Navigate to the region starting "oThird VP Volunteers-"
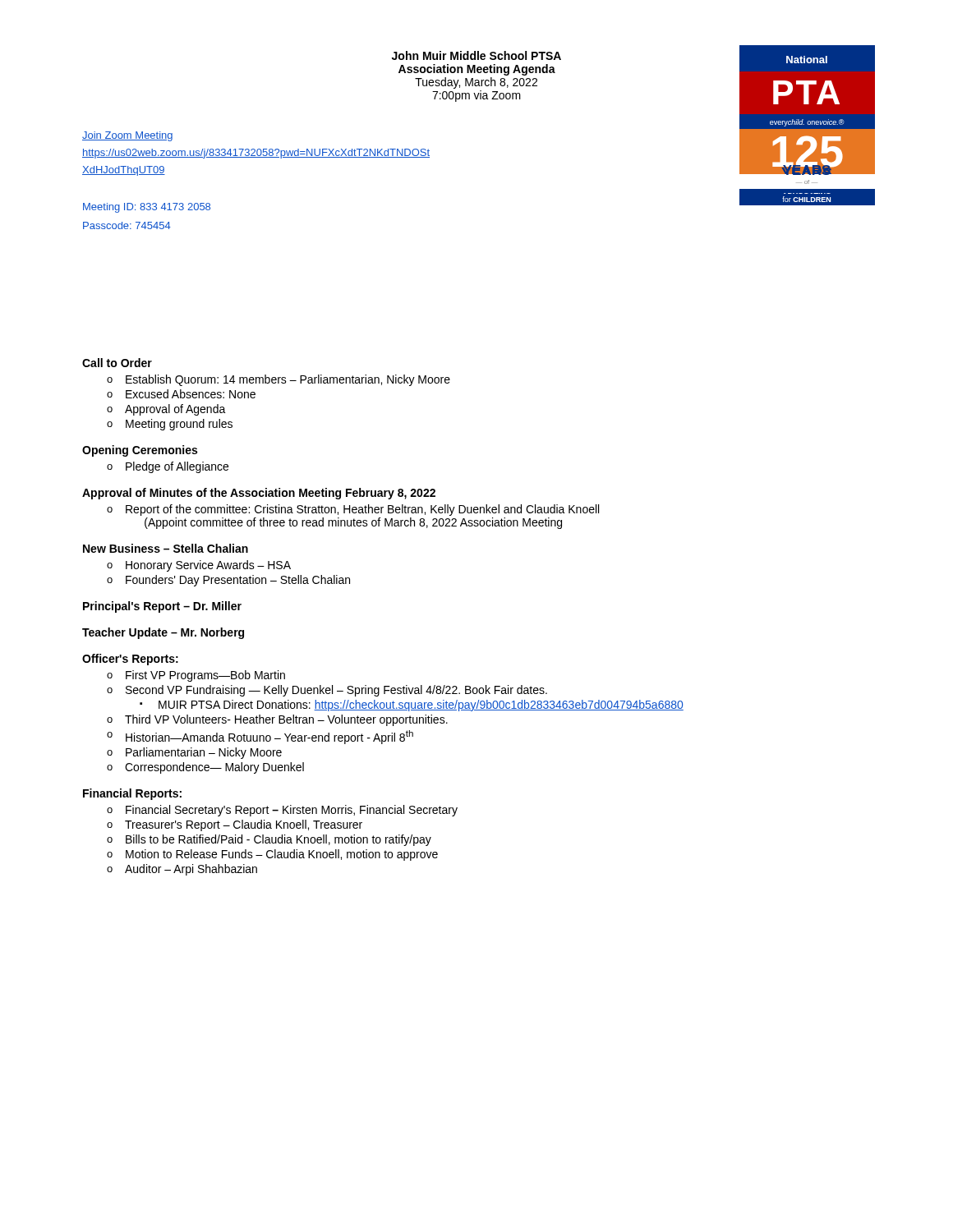The height and width of the screenshot is (1232, 953). click(x=489, y=719)
